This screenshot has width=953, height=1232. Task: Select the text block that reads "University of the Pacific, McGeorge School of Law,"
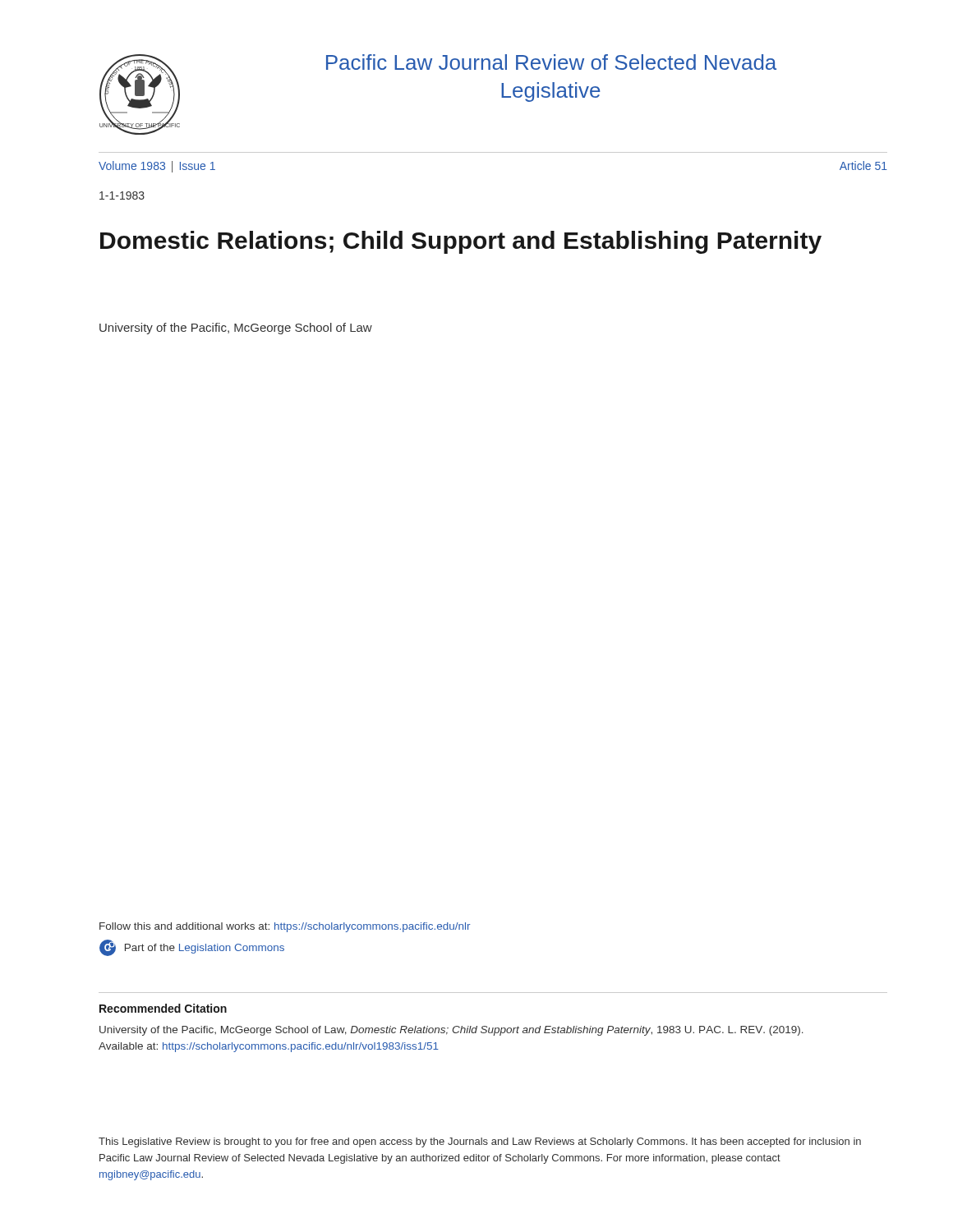451,1038
